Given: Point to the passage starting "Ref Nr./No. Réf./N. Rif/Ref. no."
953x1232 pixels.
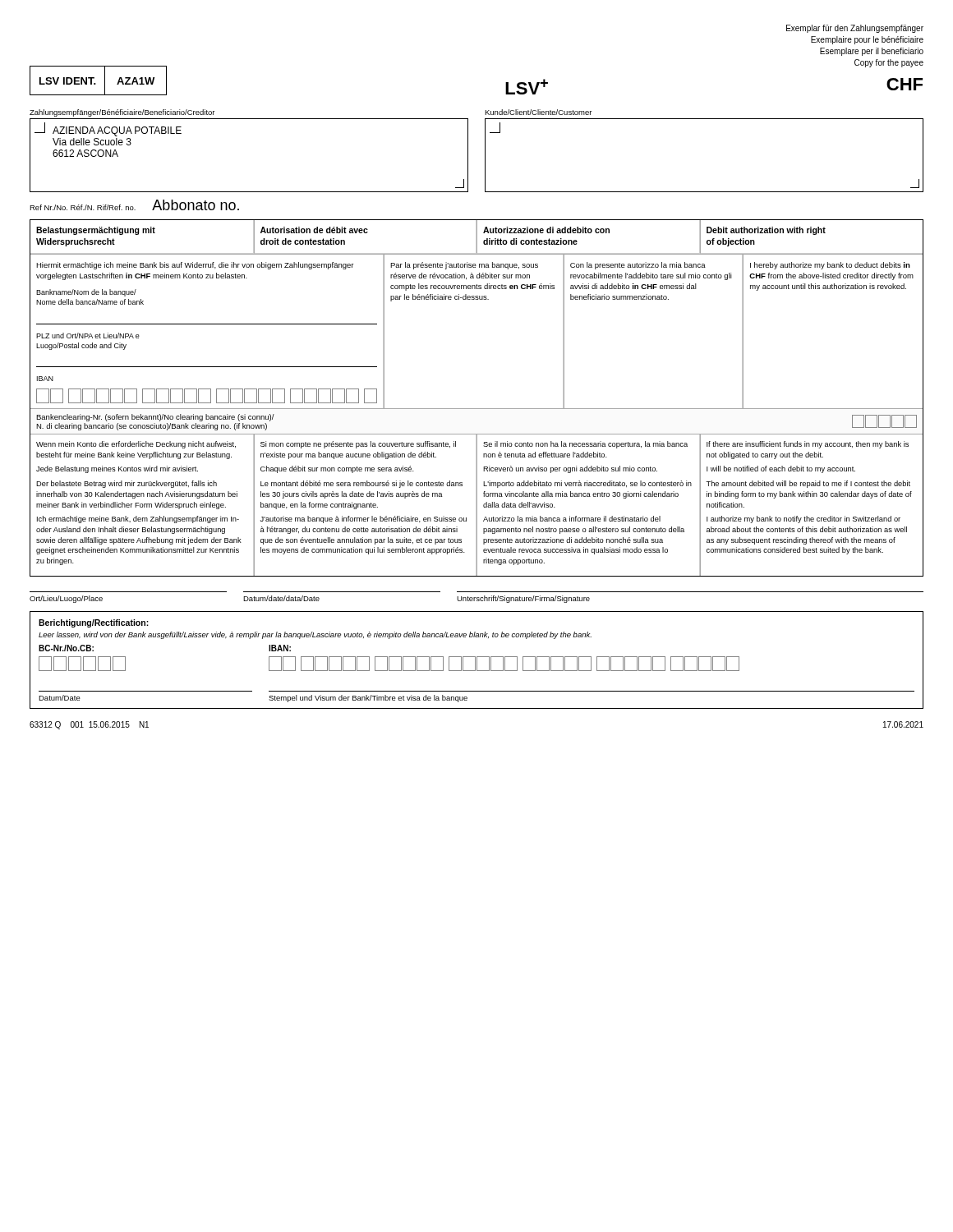Looking at the screenshot, I should pos(83,208).
